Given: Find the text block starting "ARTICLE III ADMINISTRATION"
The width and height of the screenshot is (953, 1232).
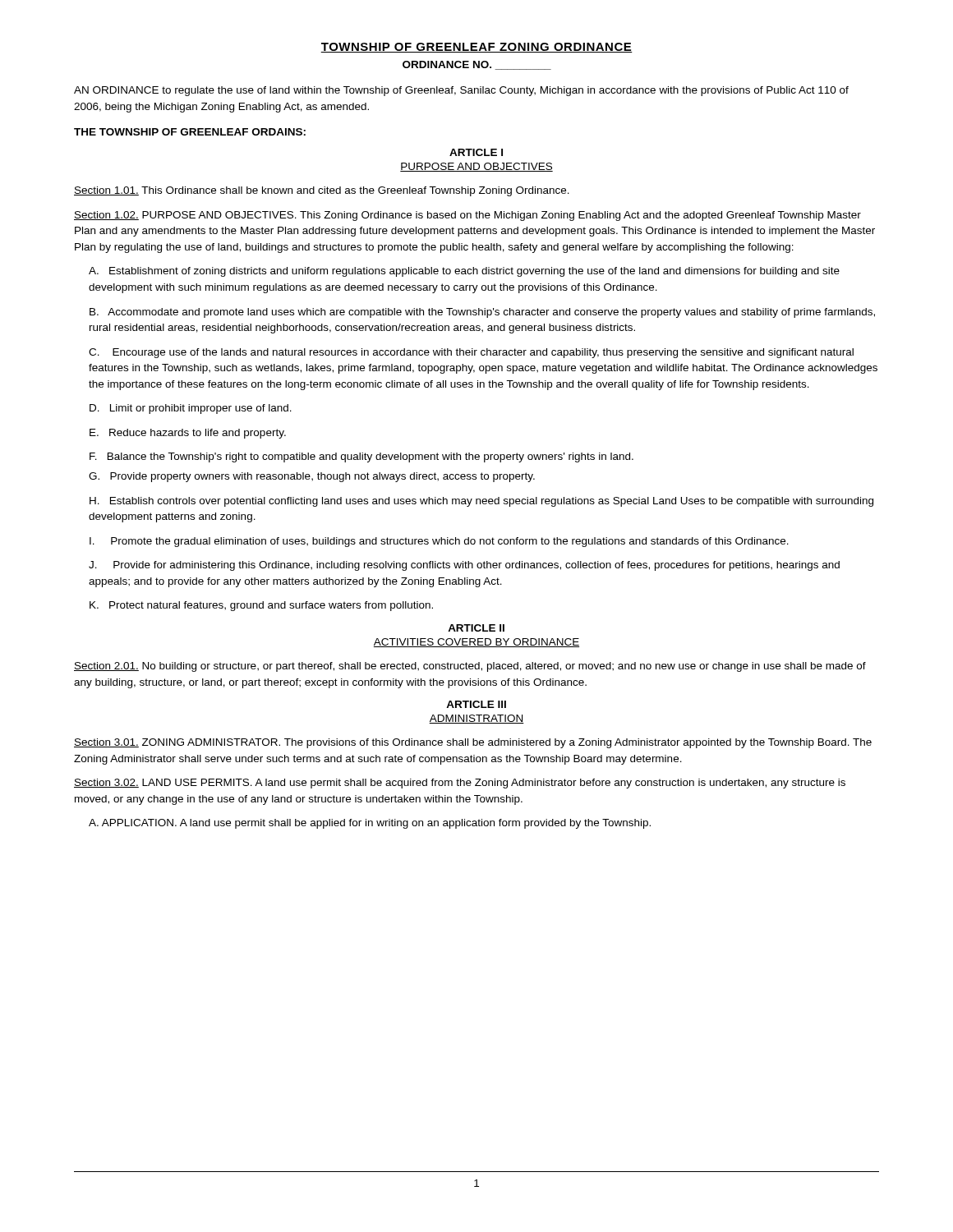Looking at the screenshot, I should click(x=476, y=711).
